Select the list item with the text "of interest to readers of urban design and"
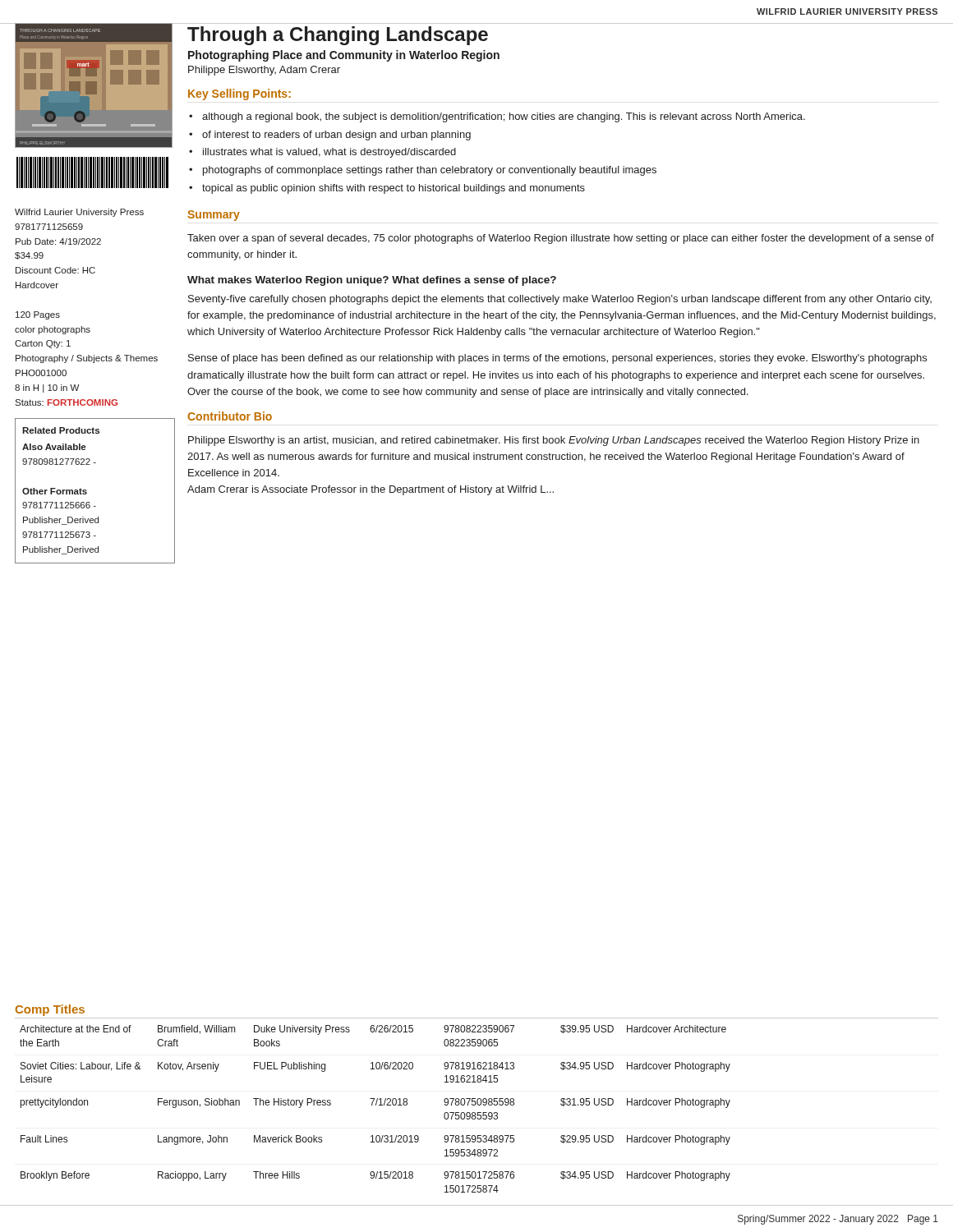Screen dimensions: 1232x953 (337, 134)
